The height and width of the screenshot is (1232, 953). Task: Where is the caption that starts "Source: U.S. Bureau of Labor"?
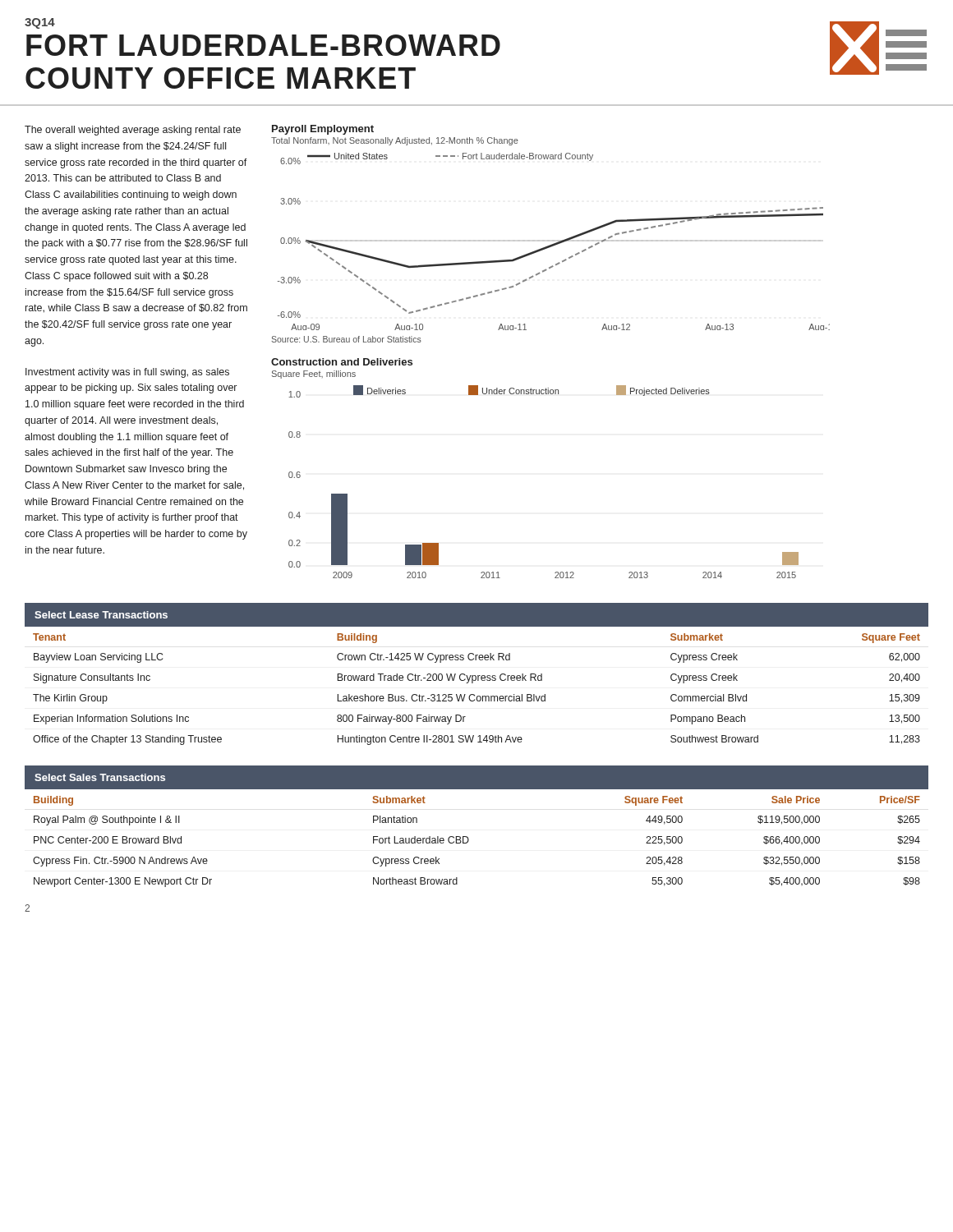346,339
